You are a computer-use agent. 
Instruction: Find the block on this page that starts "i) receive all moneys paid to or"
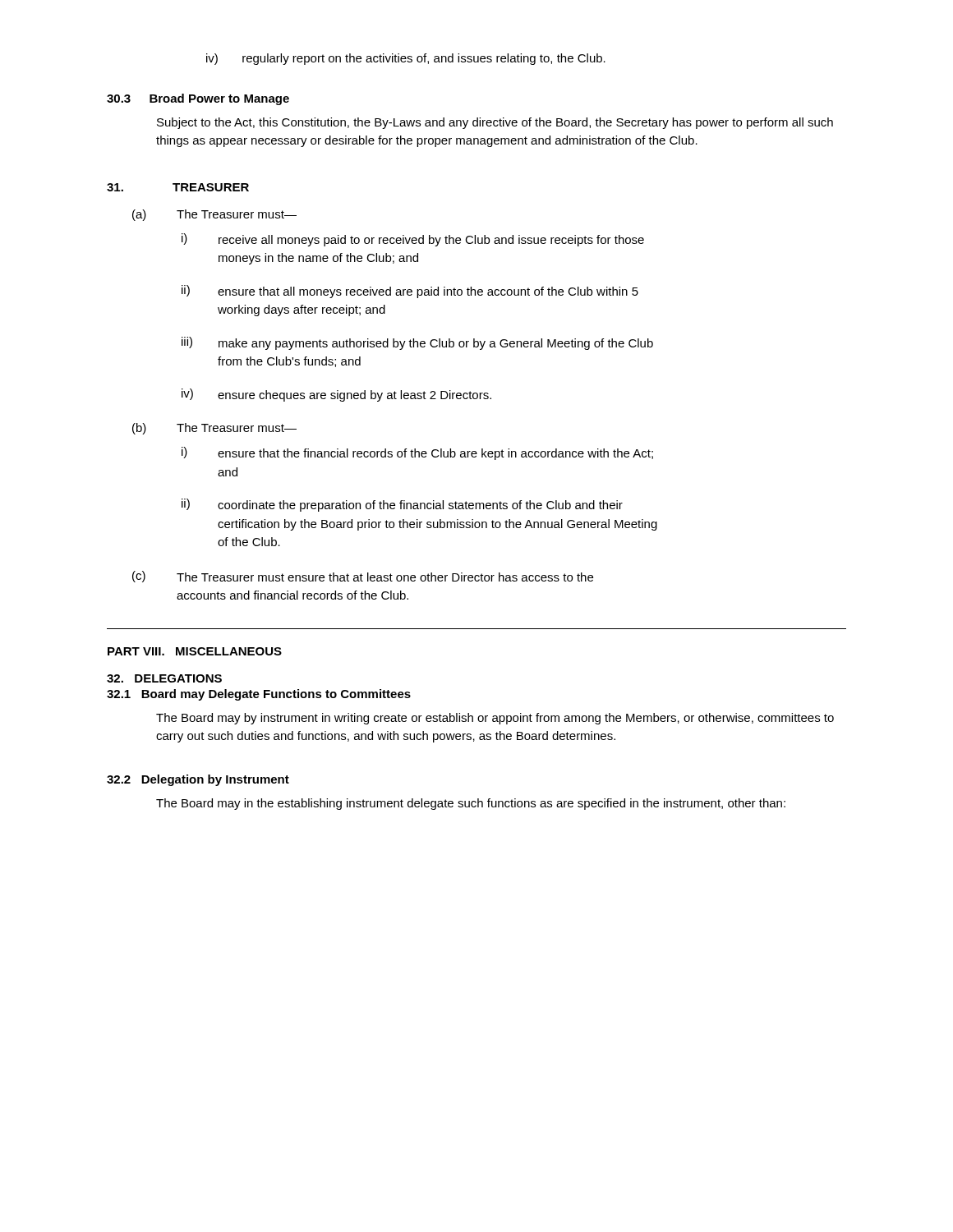point(413,249)
